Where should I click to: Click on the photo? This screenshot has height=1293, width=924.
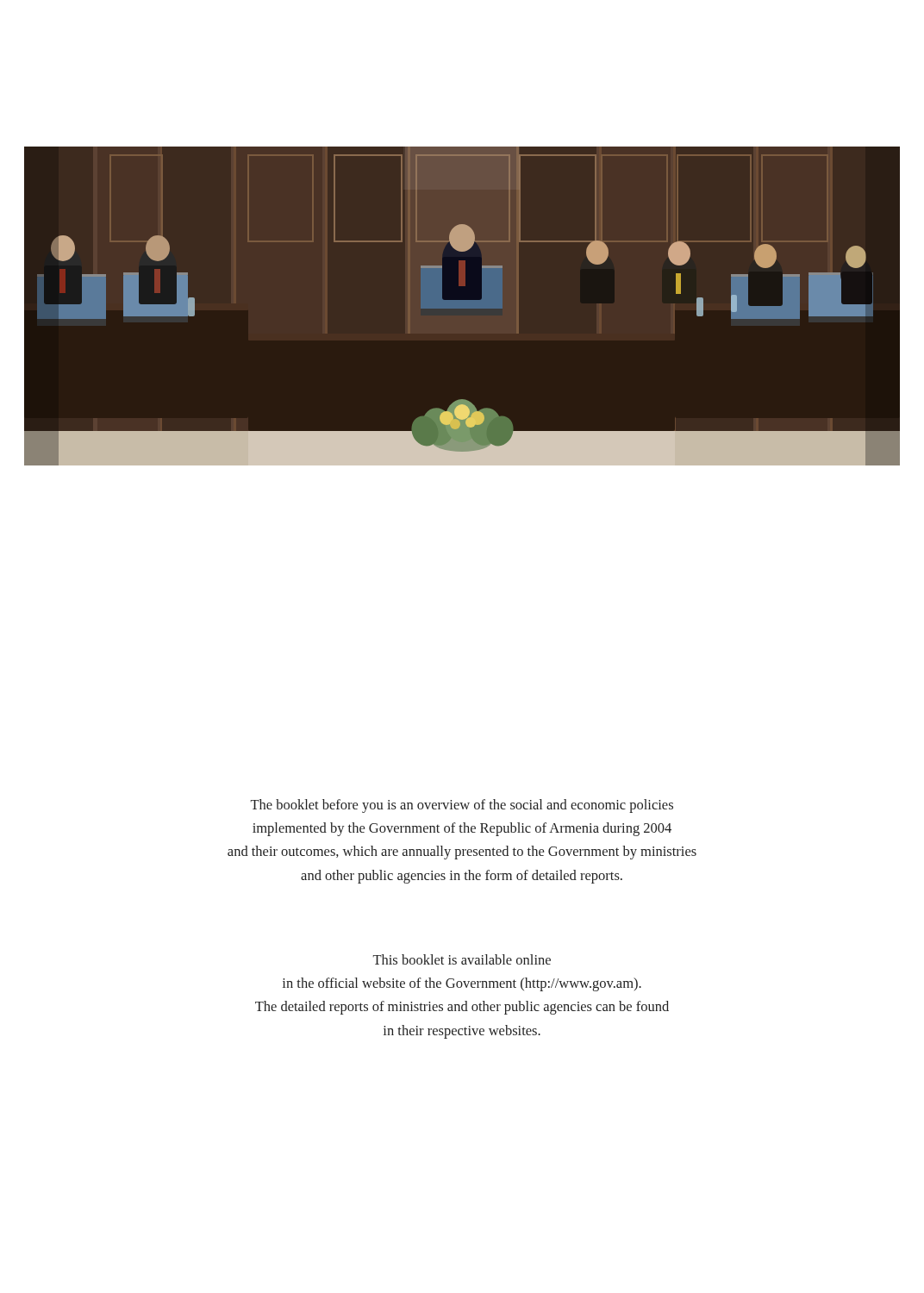point(462,306)
